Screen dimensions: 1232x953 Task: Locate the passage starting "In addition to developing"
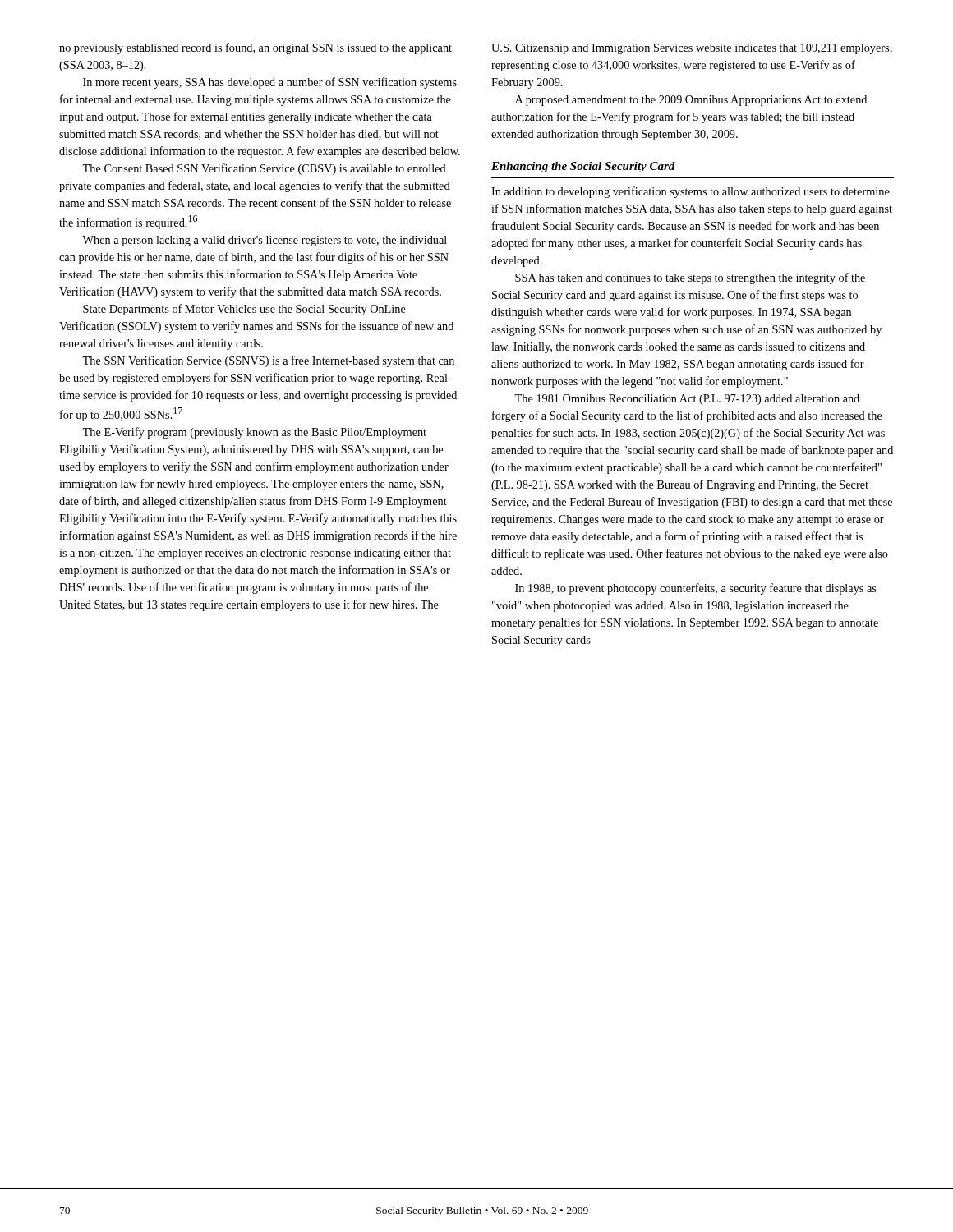[693, 416]
